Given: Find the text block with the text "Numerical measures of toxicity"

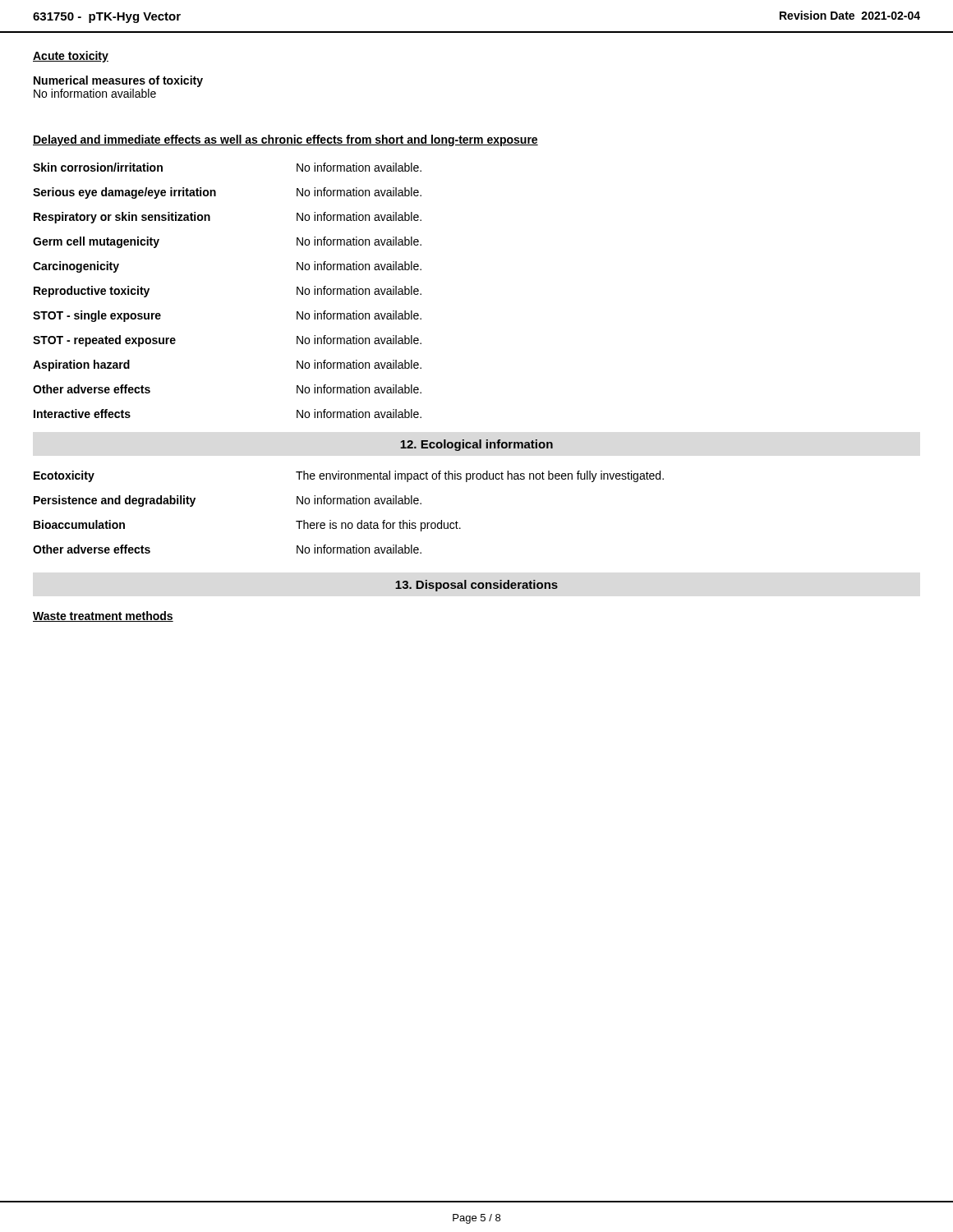Looking at the screenshot, I should coord(118,81).
